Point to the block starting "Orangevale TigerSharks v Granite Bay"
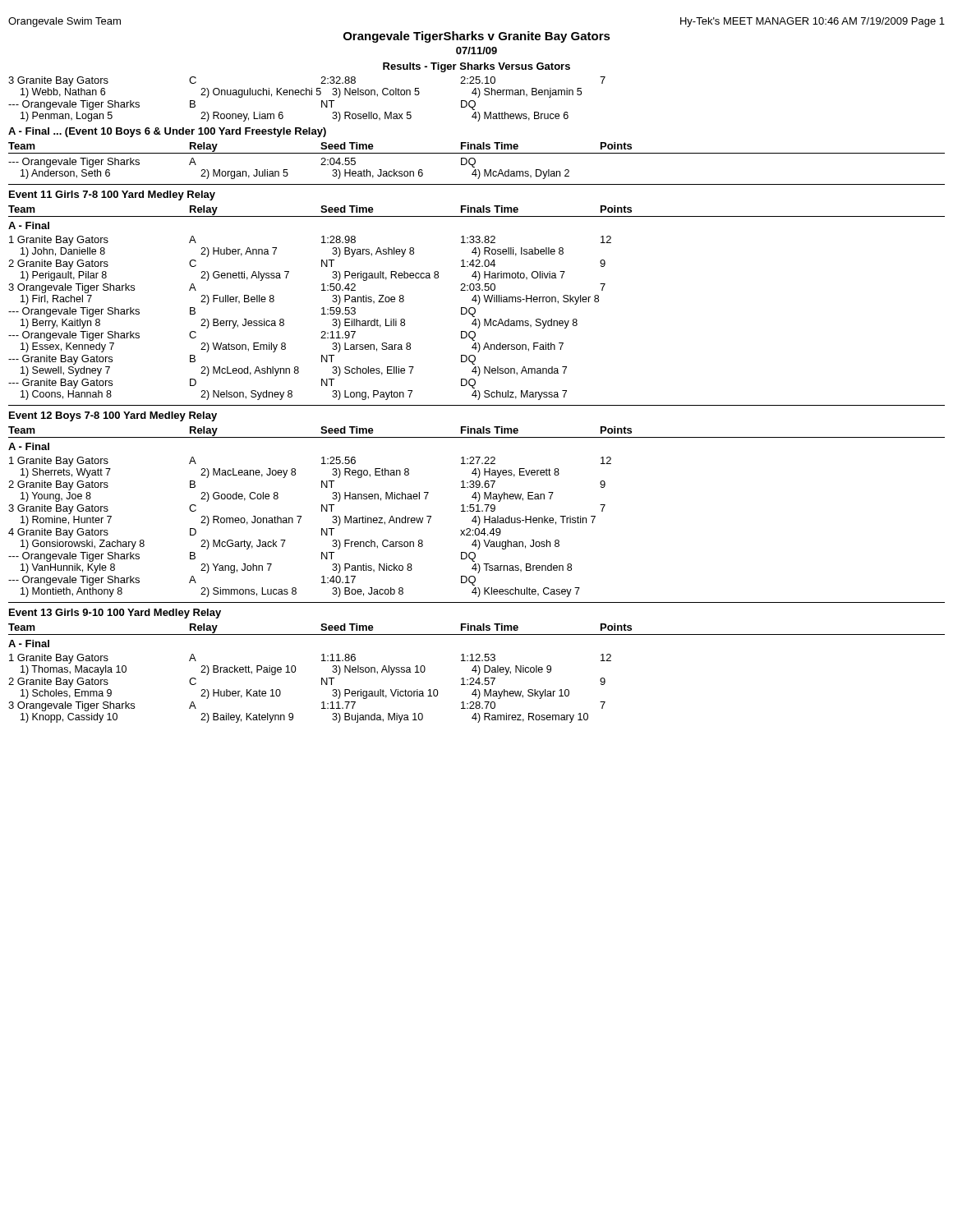Screen dimensions: 1232x953 pyautogui.click(x=476, y=36)
